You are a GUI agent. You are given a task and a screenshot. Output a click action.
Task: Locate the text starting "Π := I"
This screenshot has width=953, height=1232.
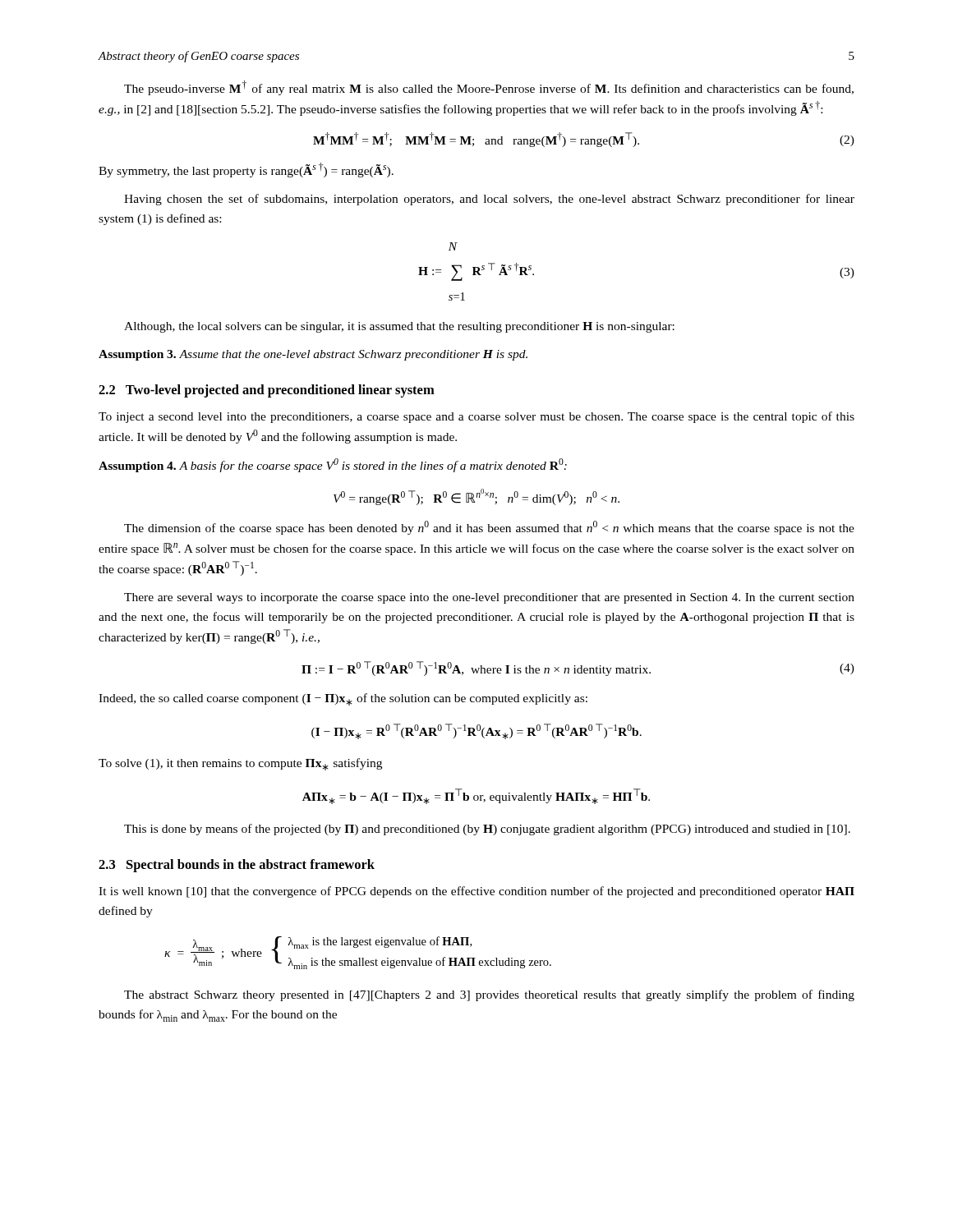(476, 668)
